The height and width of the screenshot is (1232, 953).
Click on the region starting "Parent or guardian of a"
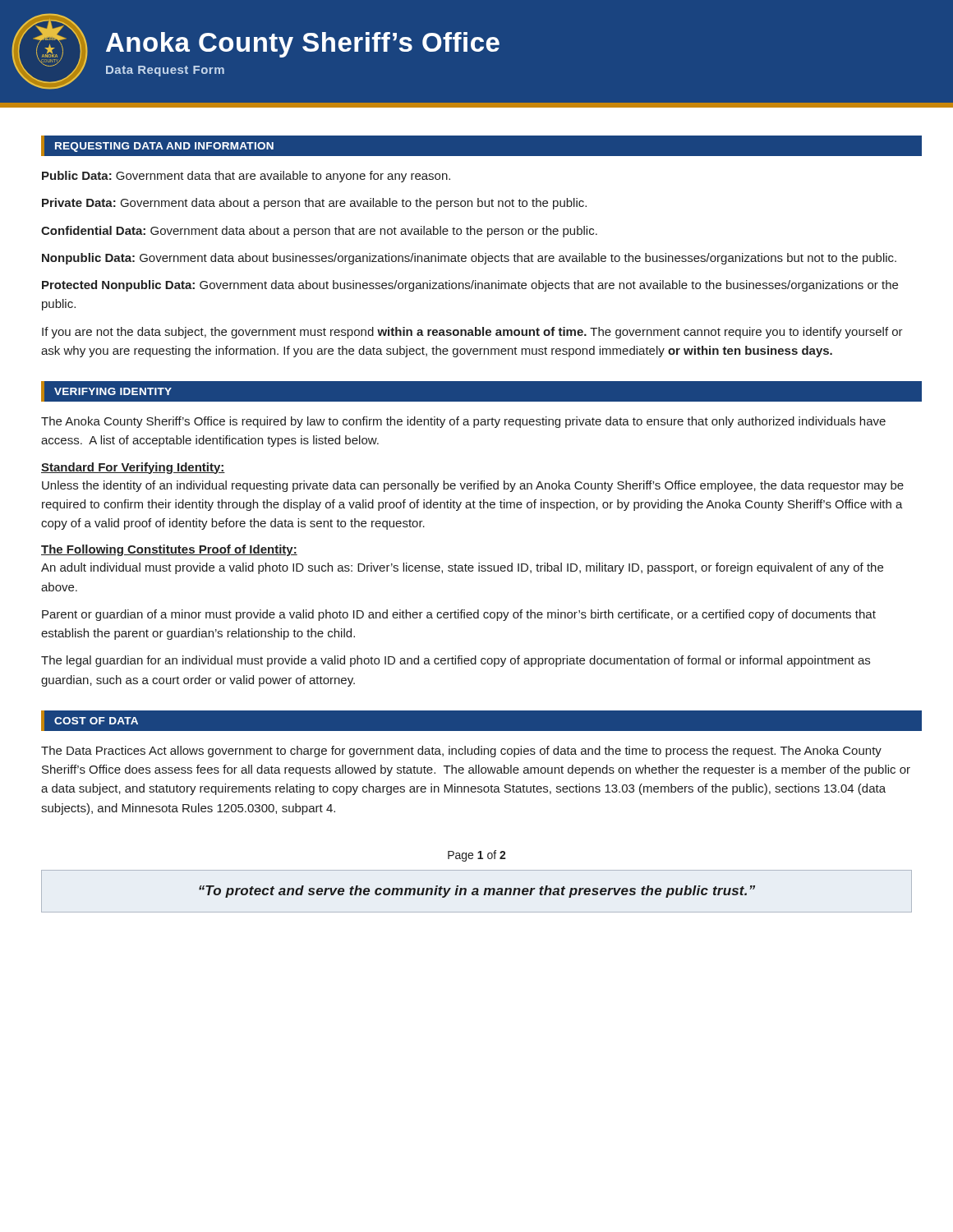[458, 623]
